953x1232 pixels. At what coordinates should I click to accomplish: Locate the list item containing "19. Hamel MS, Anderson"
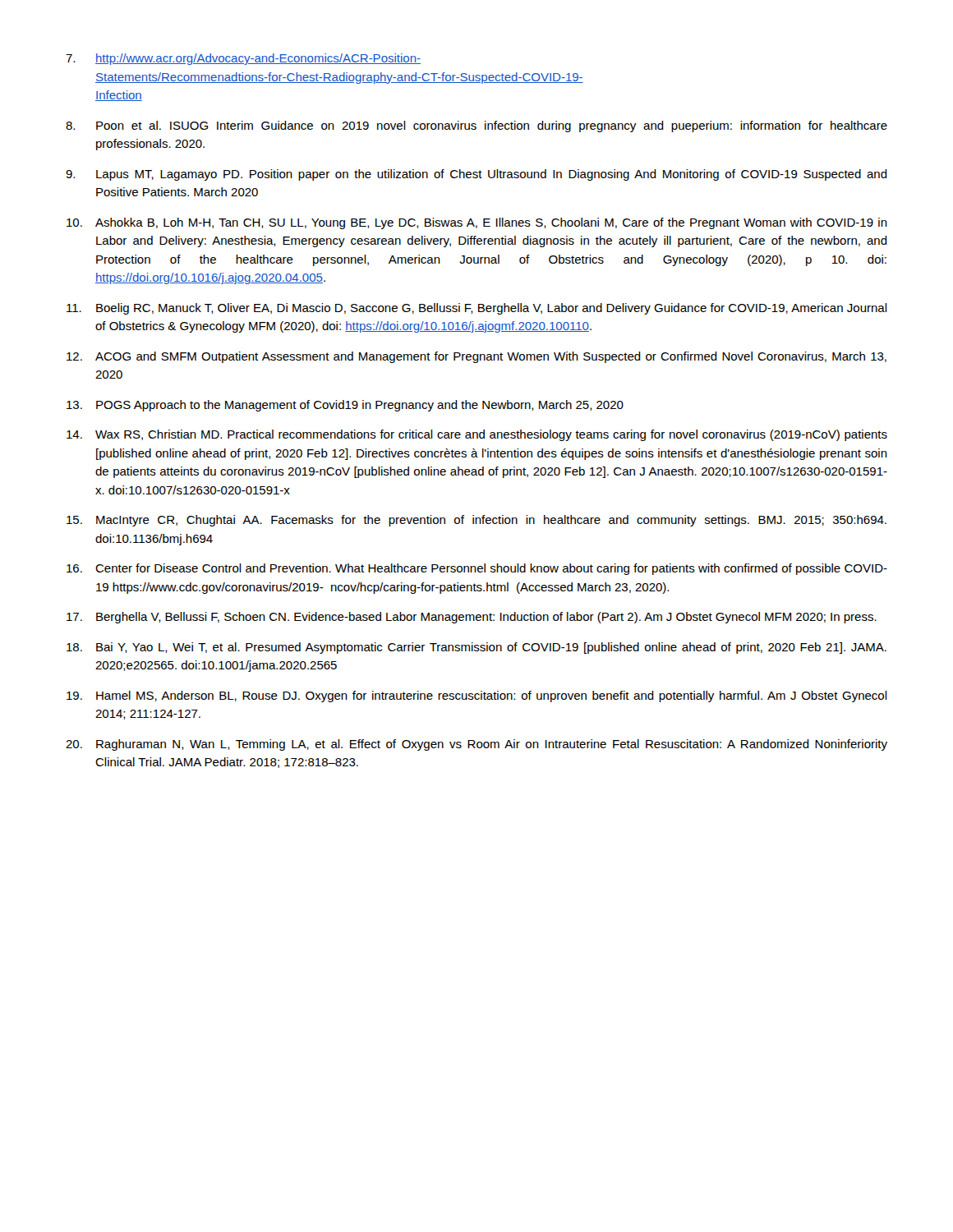coord(476,705)
